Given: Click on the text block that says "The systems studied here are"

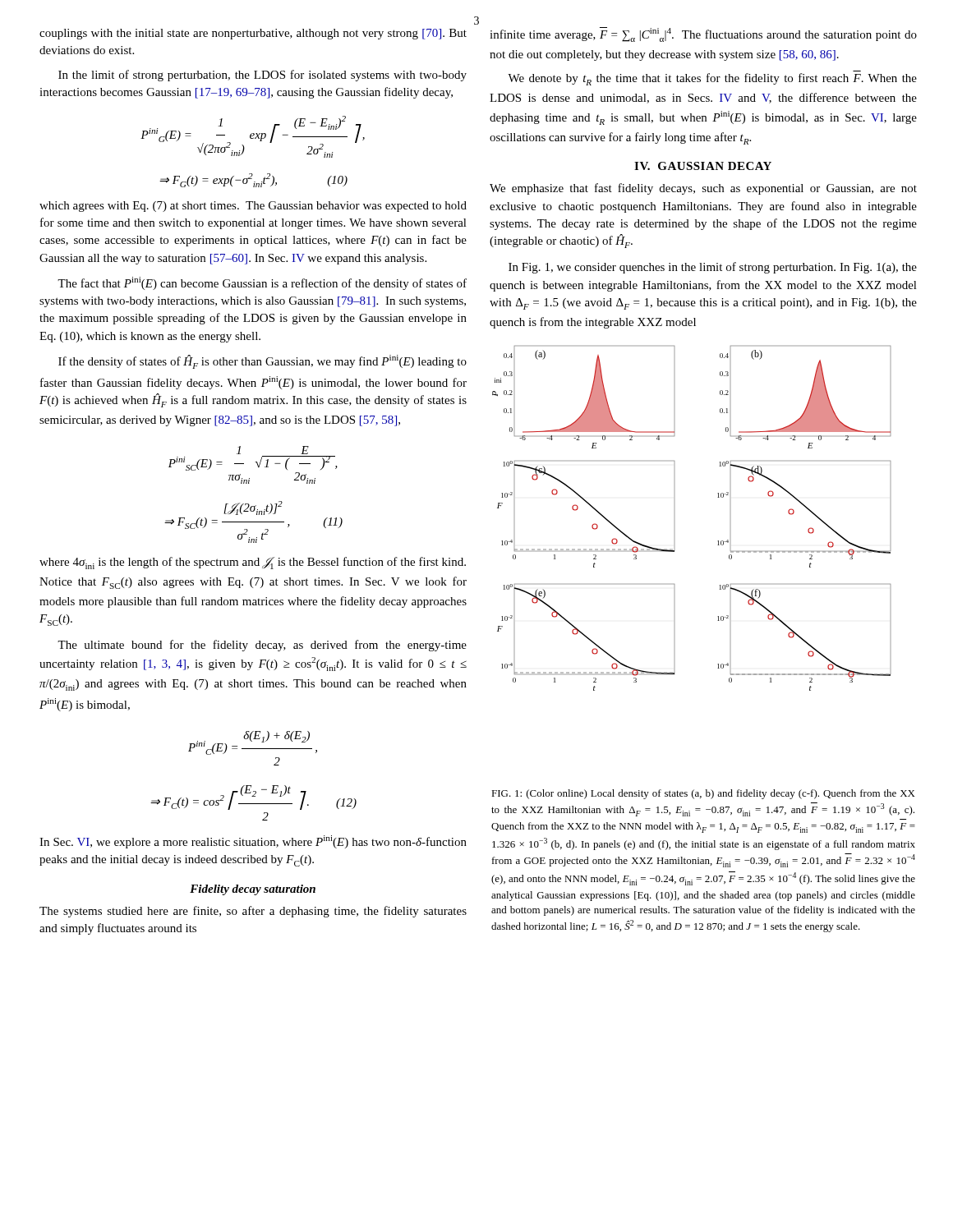Looking at the screenshot, I should pos(253,920).
